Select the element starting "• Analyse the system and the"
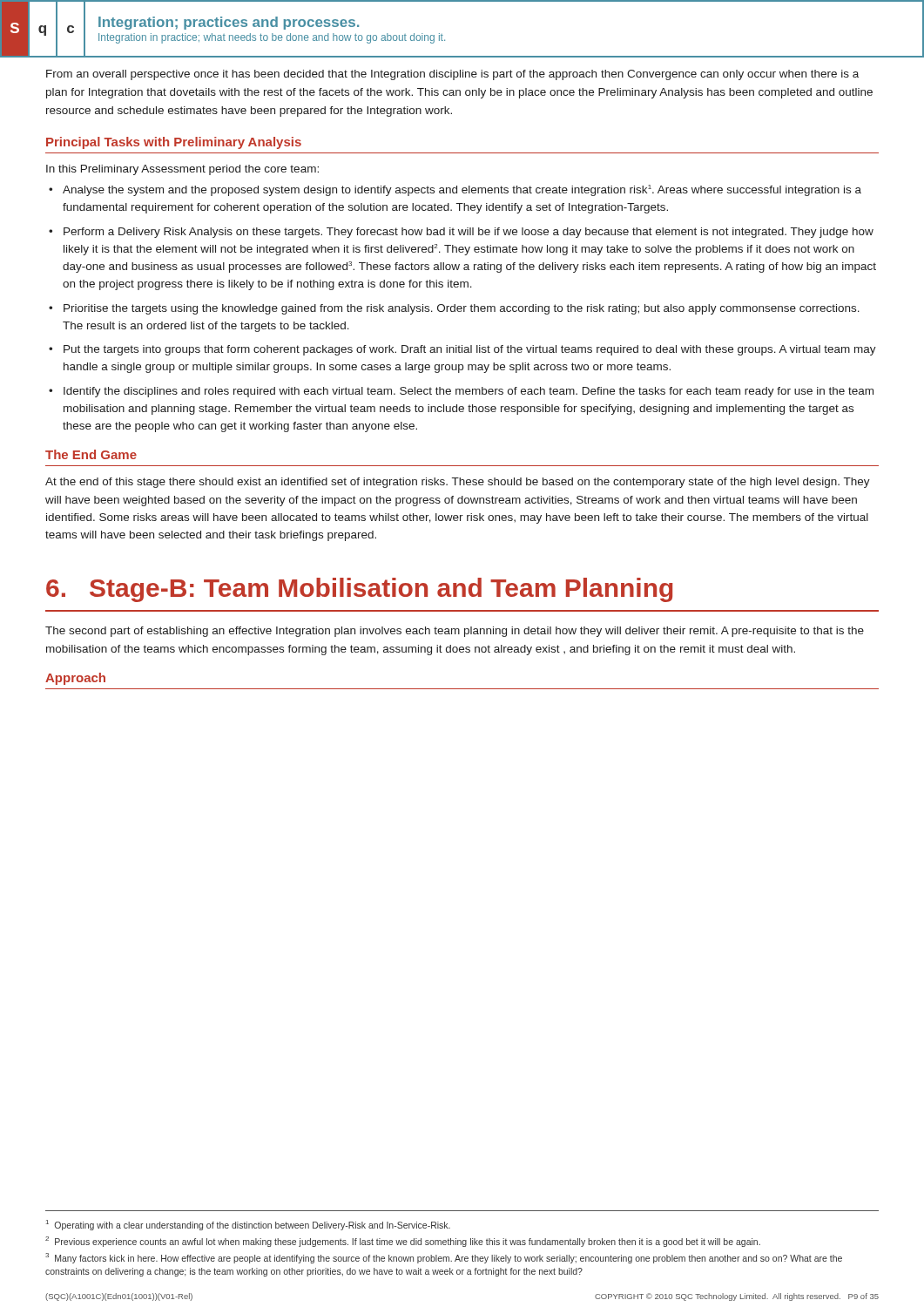Image resolution: width=924 pixels, height=1307 pixels. click(x=455, y=197)
